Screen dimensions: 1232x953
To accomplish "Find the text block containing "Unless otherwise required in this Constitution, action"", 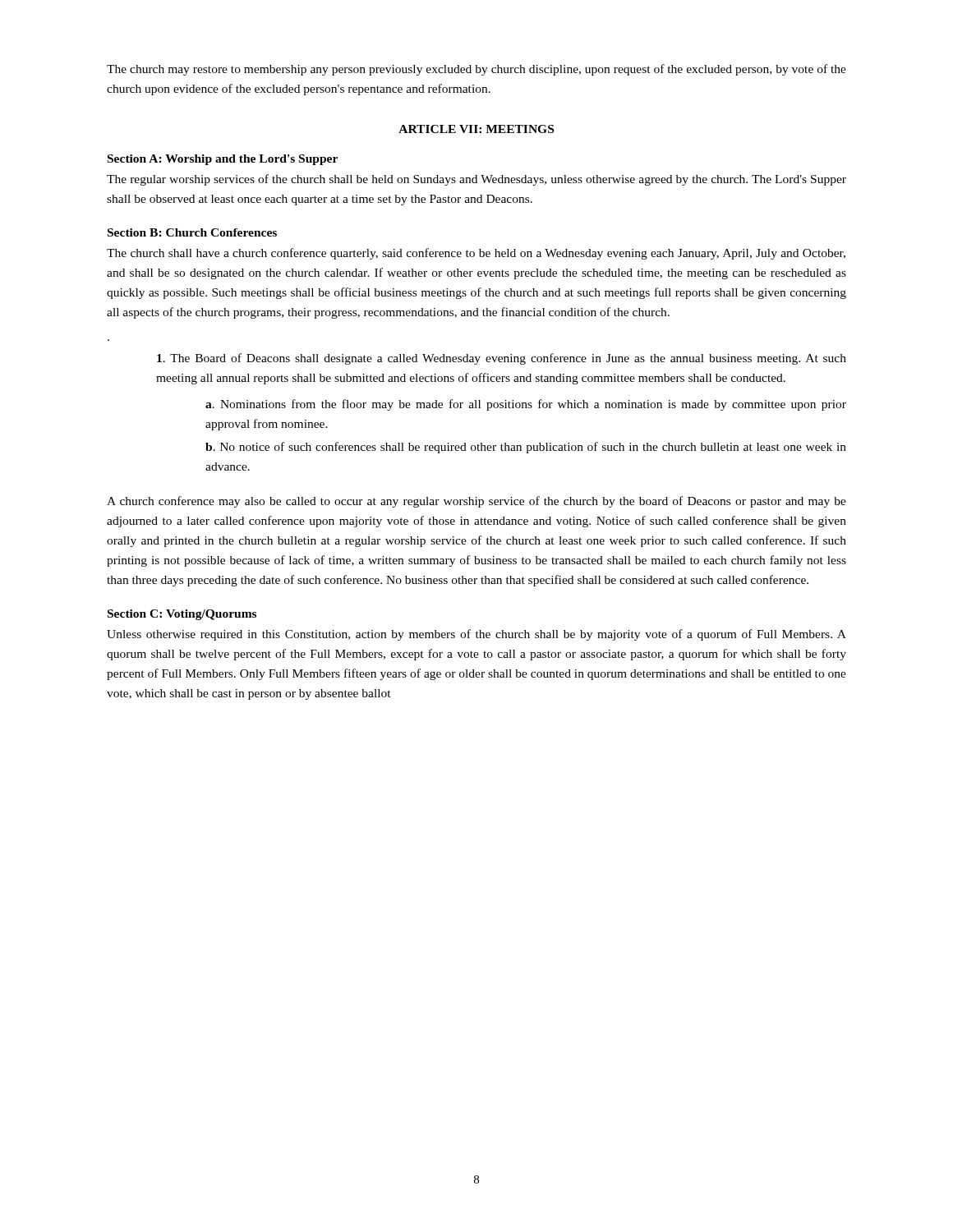I will [476, 664].
